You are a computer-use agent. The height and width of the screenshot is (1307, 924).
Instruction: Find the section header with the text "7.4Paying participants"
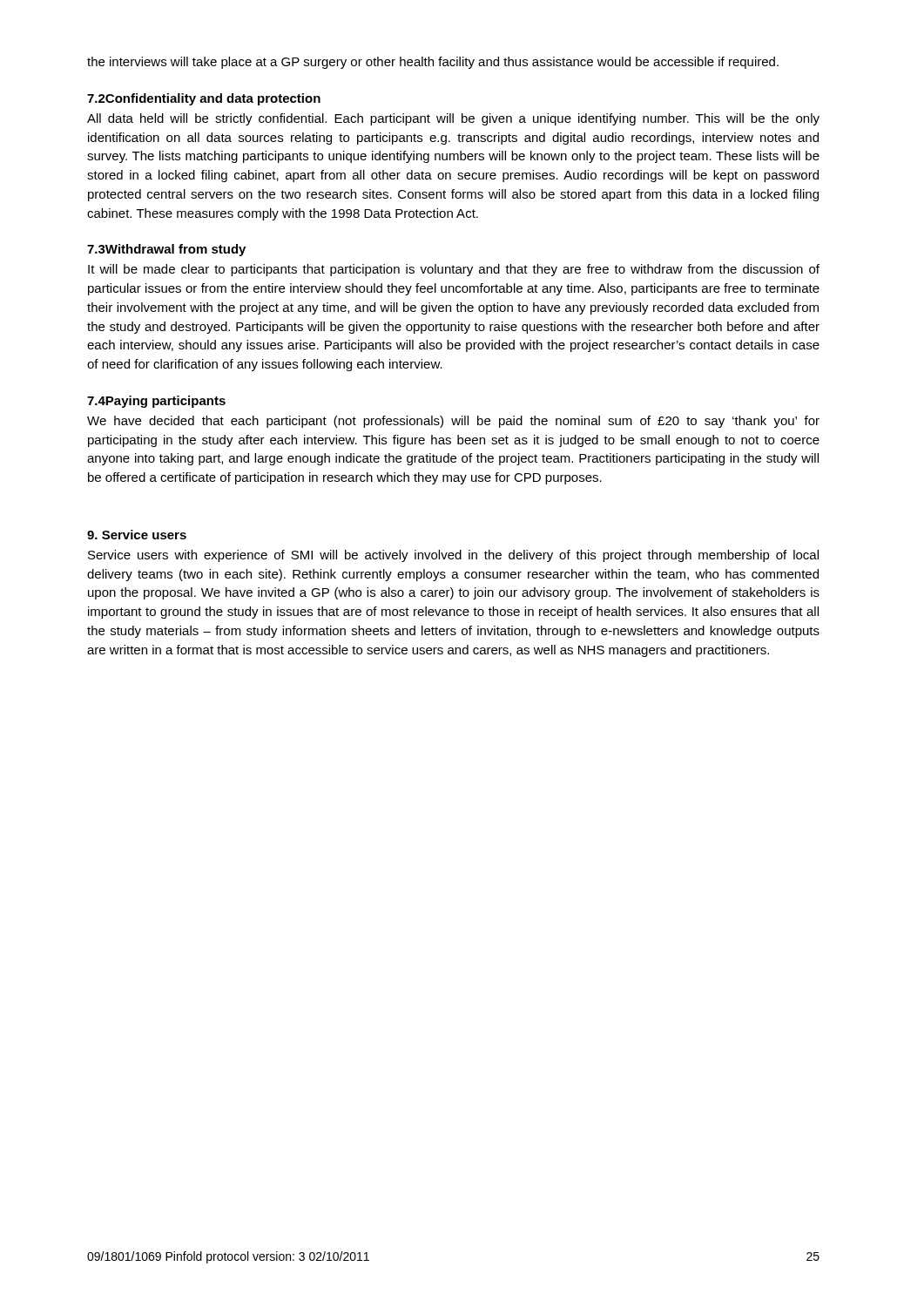(x=156, y=400)
